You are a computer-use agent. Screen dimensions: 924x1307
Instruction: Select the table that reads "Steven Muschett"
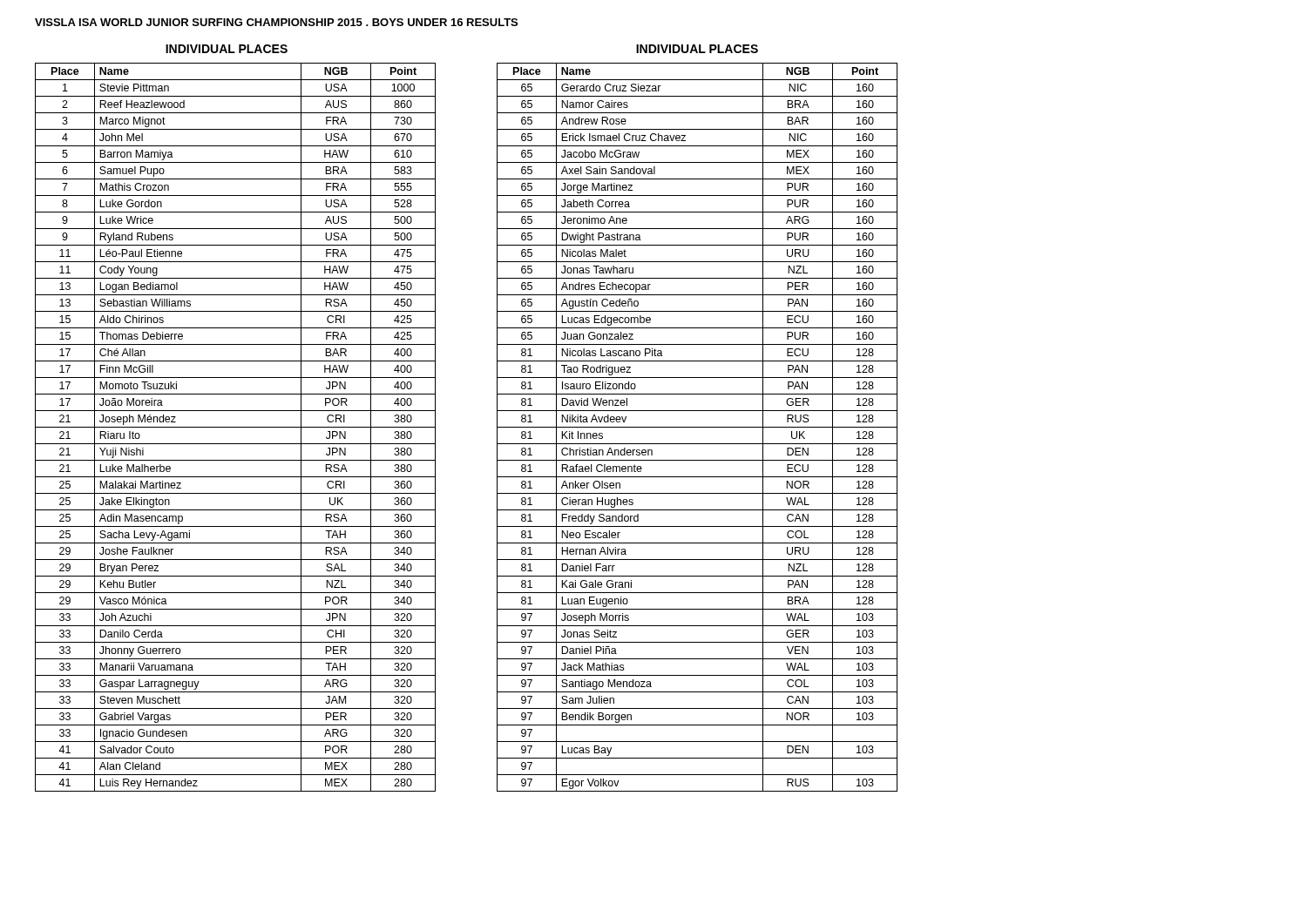[x=235, y=427]
